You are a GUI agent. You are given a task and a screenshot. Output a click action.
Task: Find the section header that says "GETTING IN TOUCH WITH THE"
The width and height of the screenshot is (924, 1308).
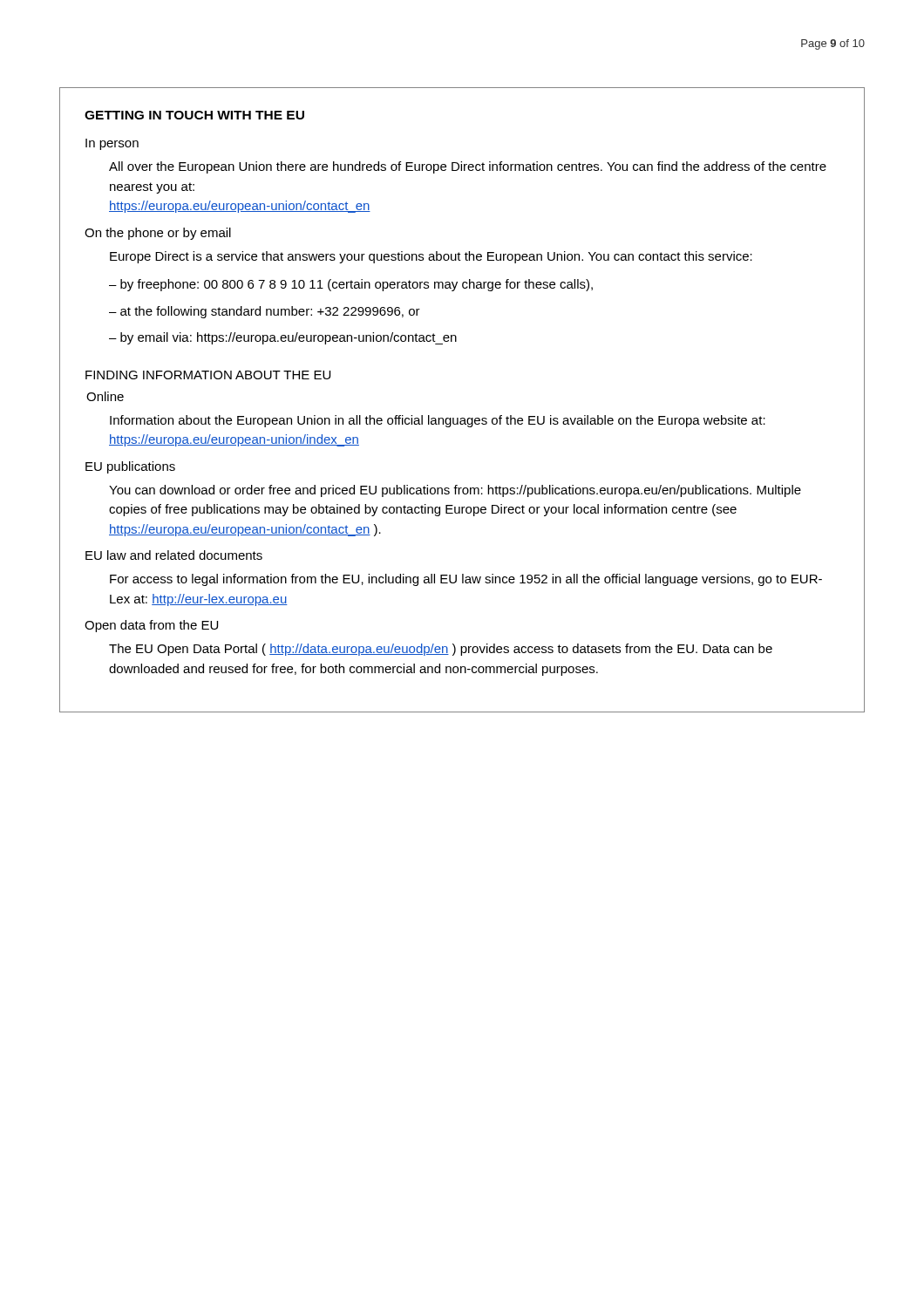click(195, 115)
